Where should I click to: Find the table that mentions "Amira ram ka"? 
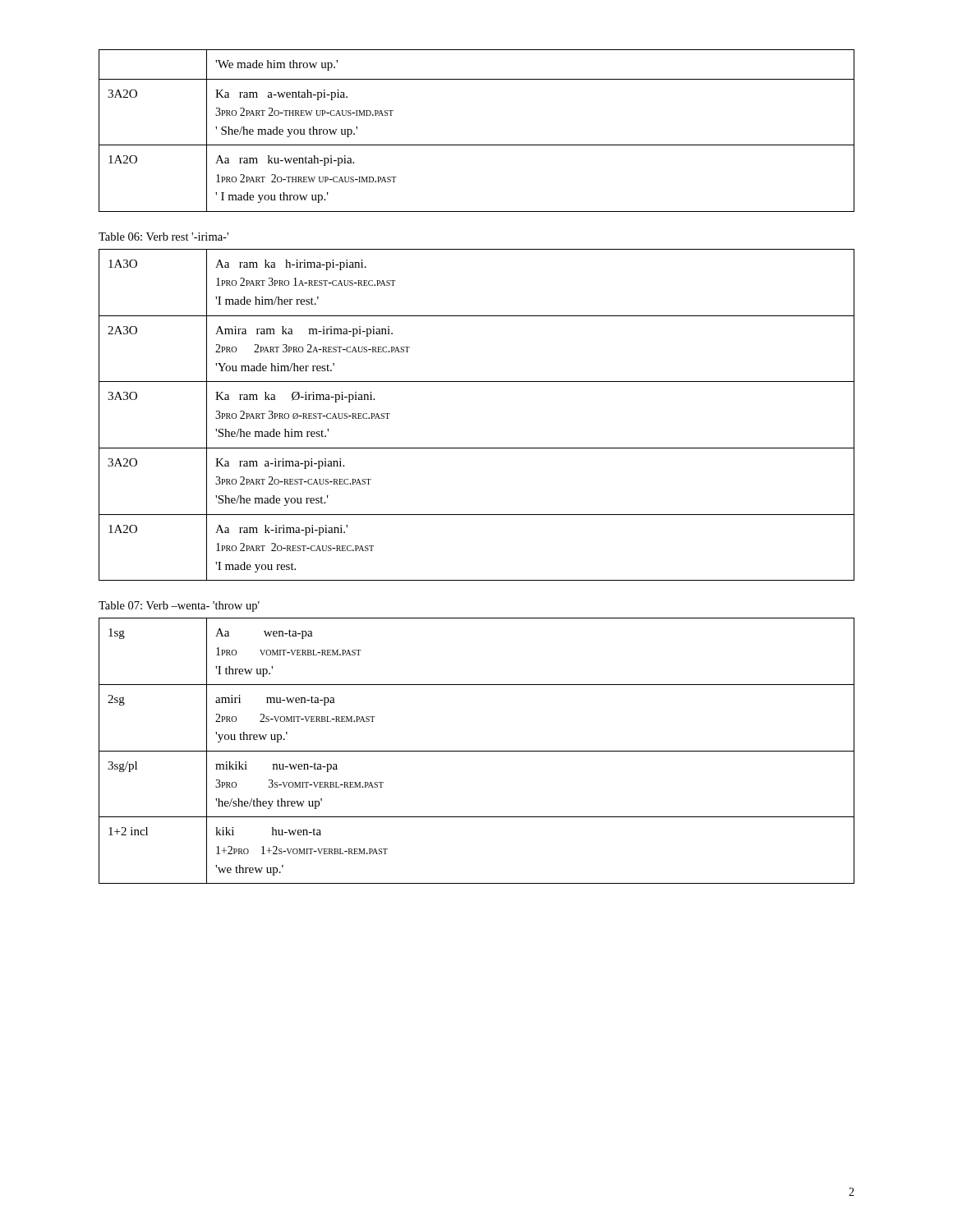point(476,415)
